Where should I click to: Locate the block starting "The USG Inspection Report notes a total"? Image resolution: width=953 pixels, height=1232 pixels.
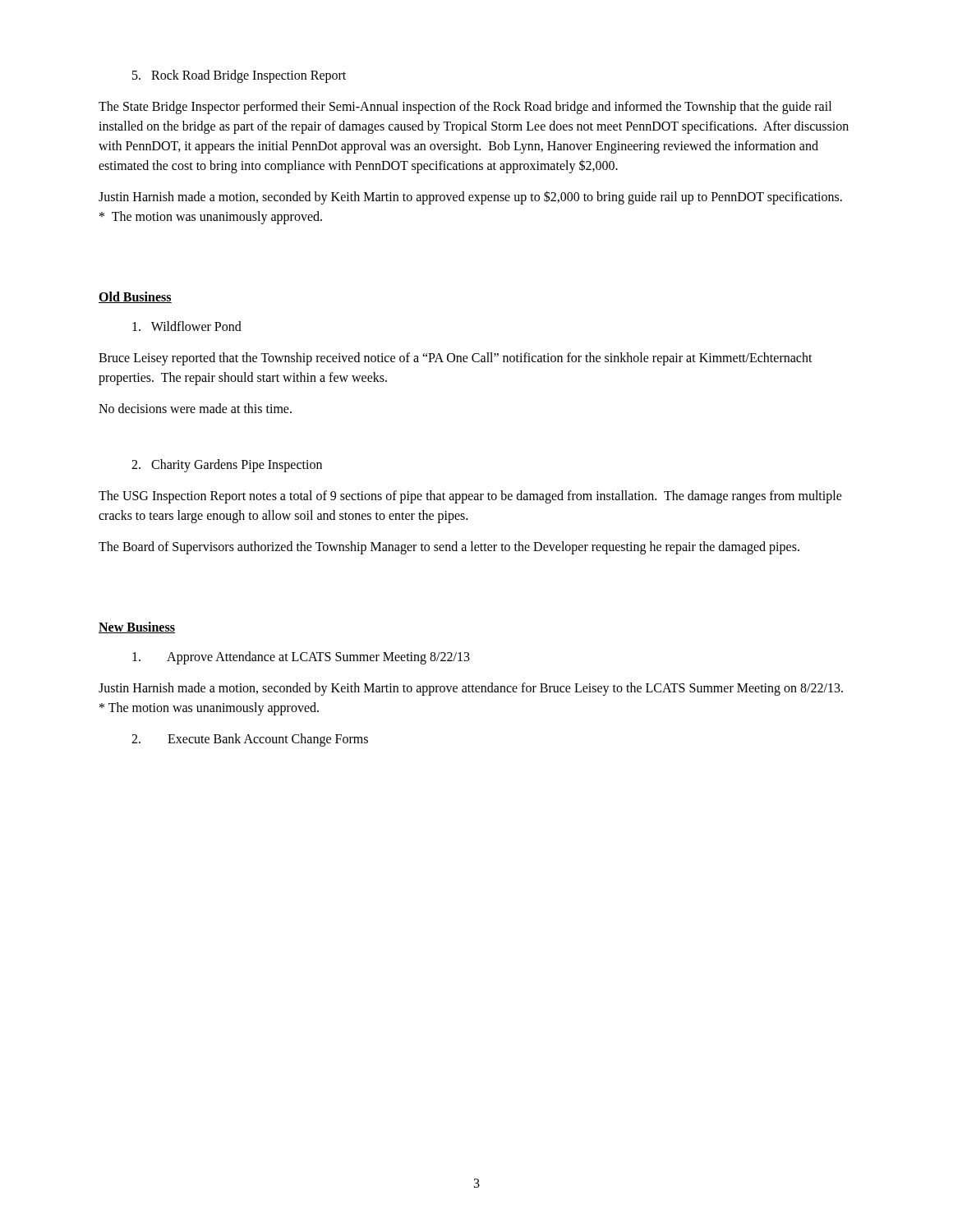pyautogui.click(x=476, y=506)
